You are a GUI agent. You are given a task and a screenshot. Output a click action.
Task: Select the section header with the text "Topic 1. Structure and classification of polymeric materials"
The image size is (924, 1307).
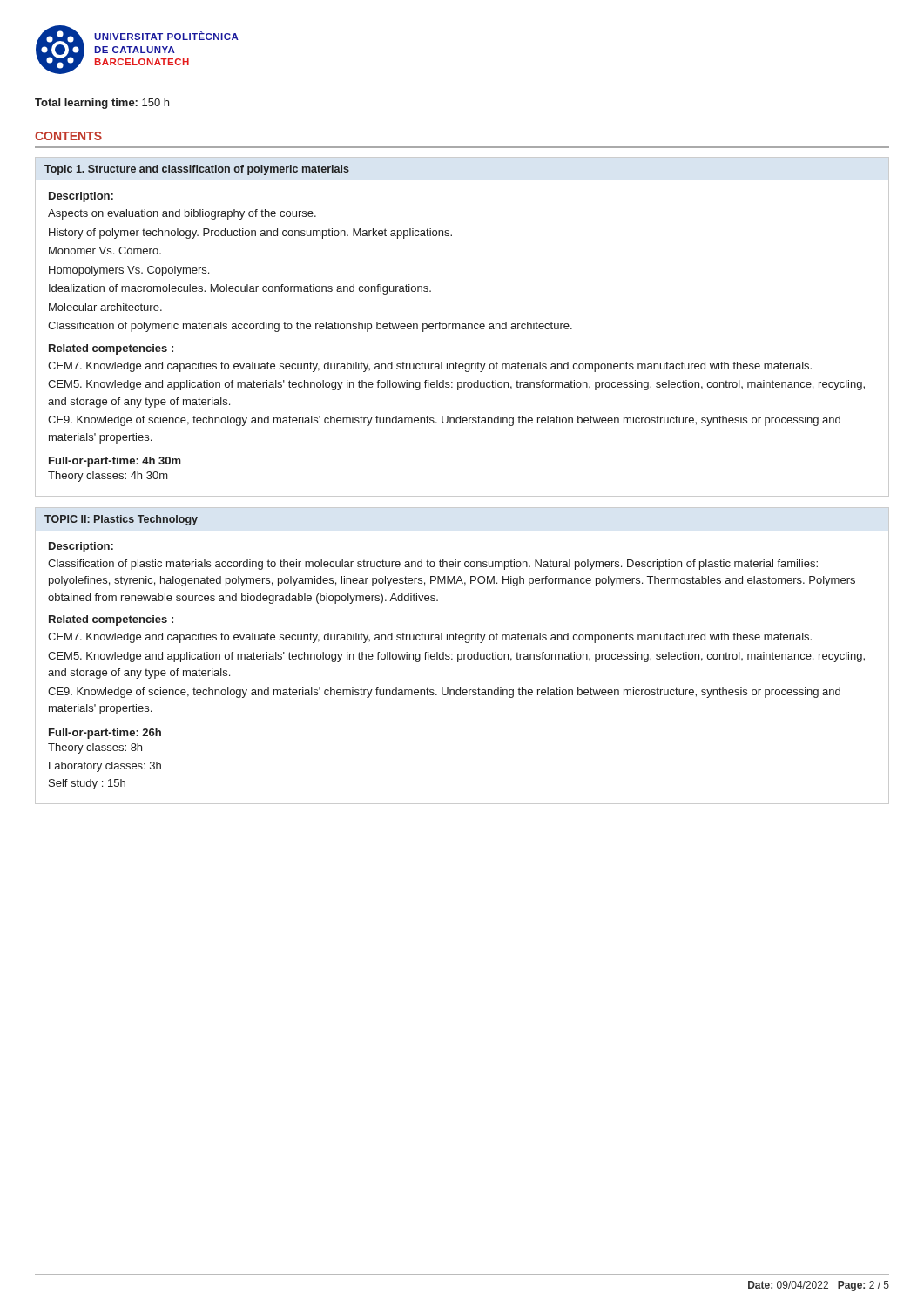click(x=197, y=169)
